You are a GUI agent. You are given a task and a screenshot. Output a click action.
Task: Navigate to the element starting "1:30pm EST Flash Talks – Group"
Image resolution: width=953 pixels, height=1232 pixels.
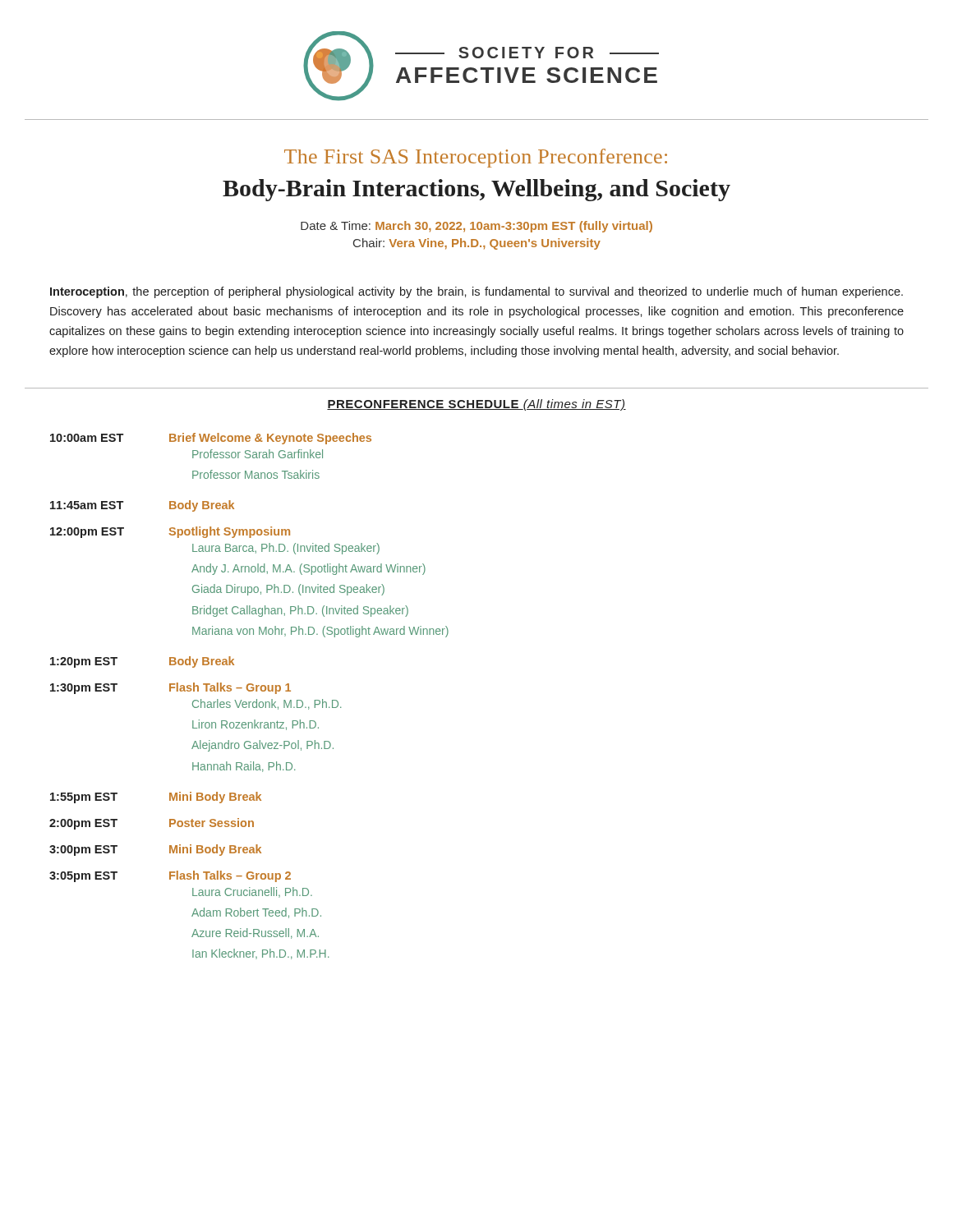click(x=170, y=688)
